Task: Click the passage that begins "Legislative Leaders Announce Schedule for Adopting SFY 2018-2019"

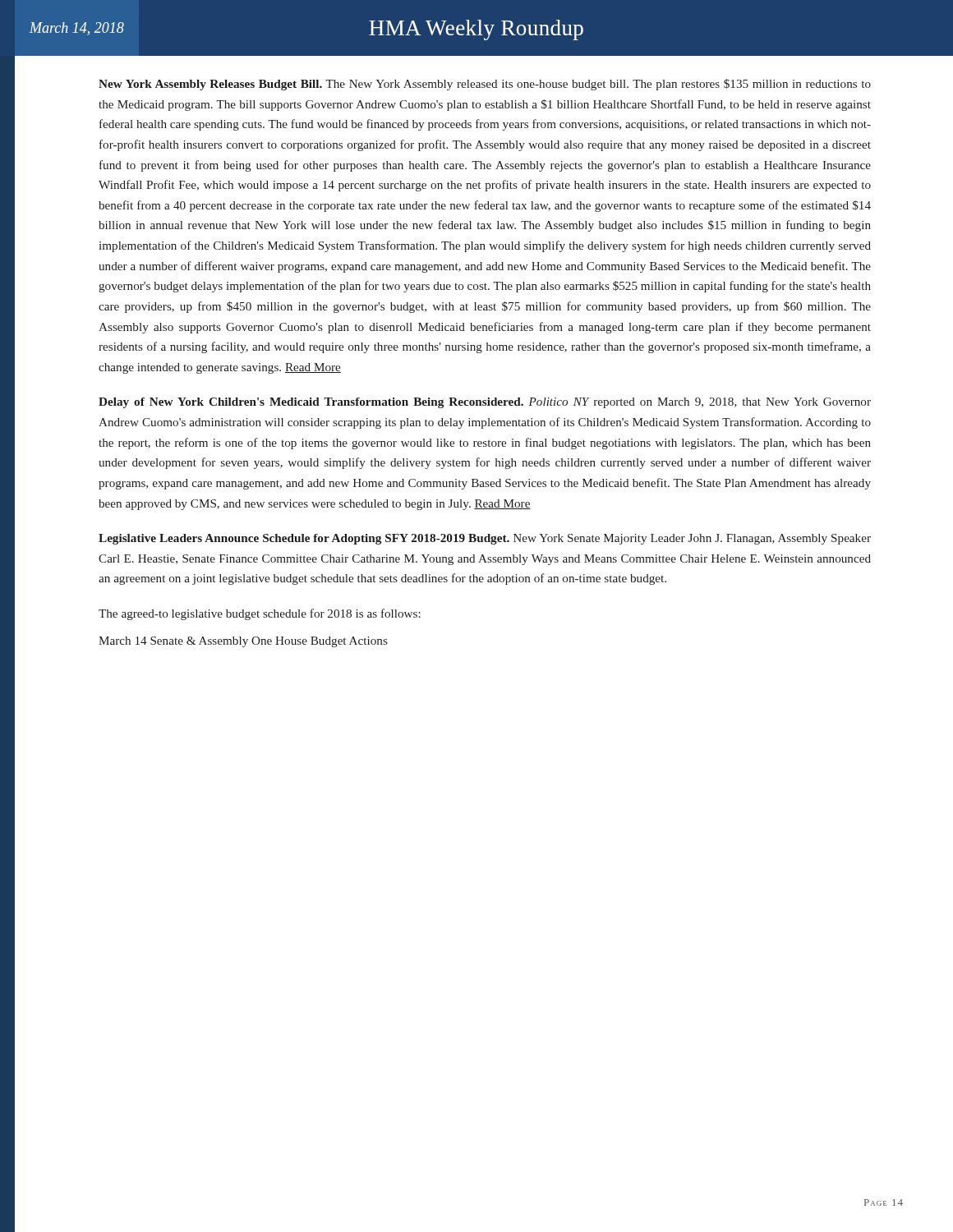Action: tap(485, 558)
